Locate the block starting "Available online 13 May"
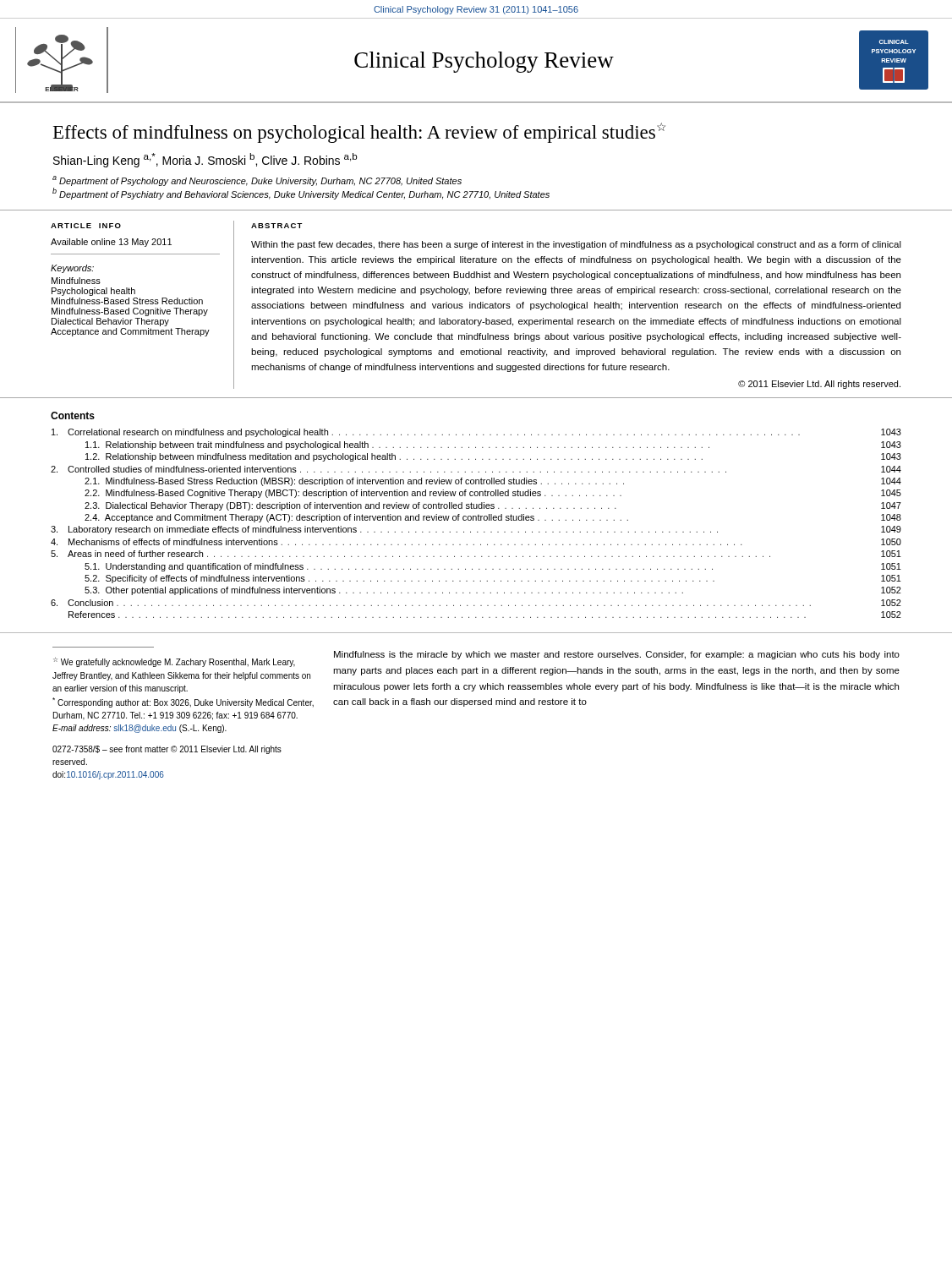952x1268 pixels. point(111,242)
